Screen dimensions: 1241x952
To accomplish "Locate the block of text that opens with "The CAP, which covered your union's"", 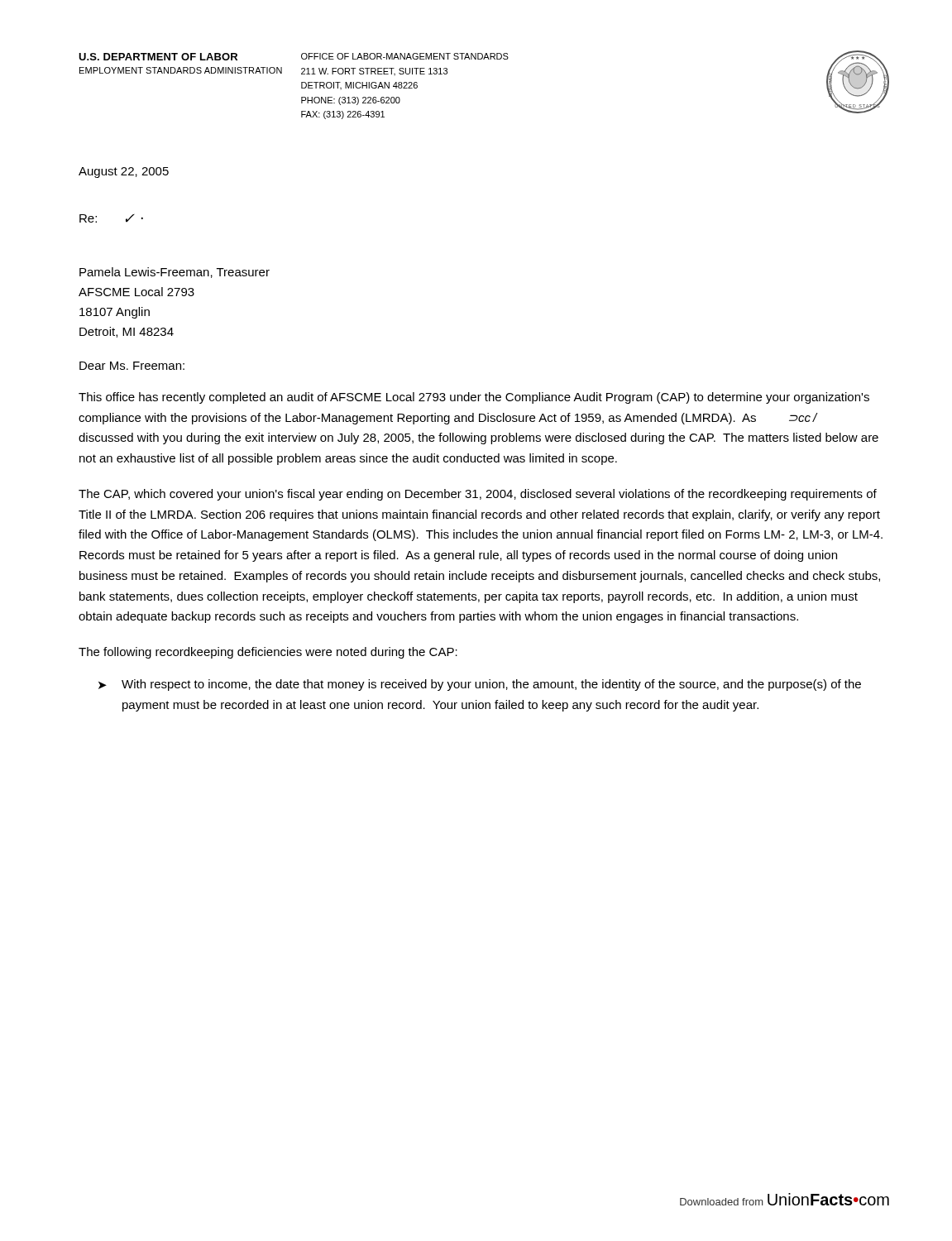I will (483, 555).
